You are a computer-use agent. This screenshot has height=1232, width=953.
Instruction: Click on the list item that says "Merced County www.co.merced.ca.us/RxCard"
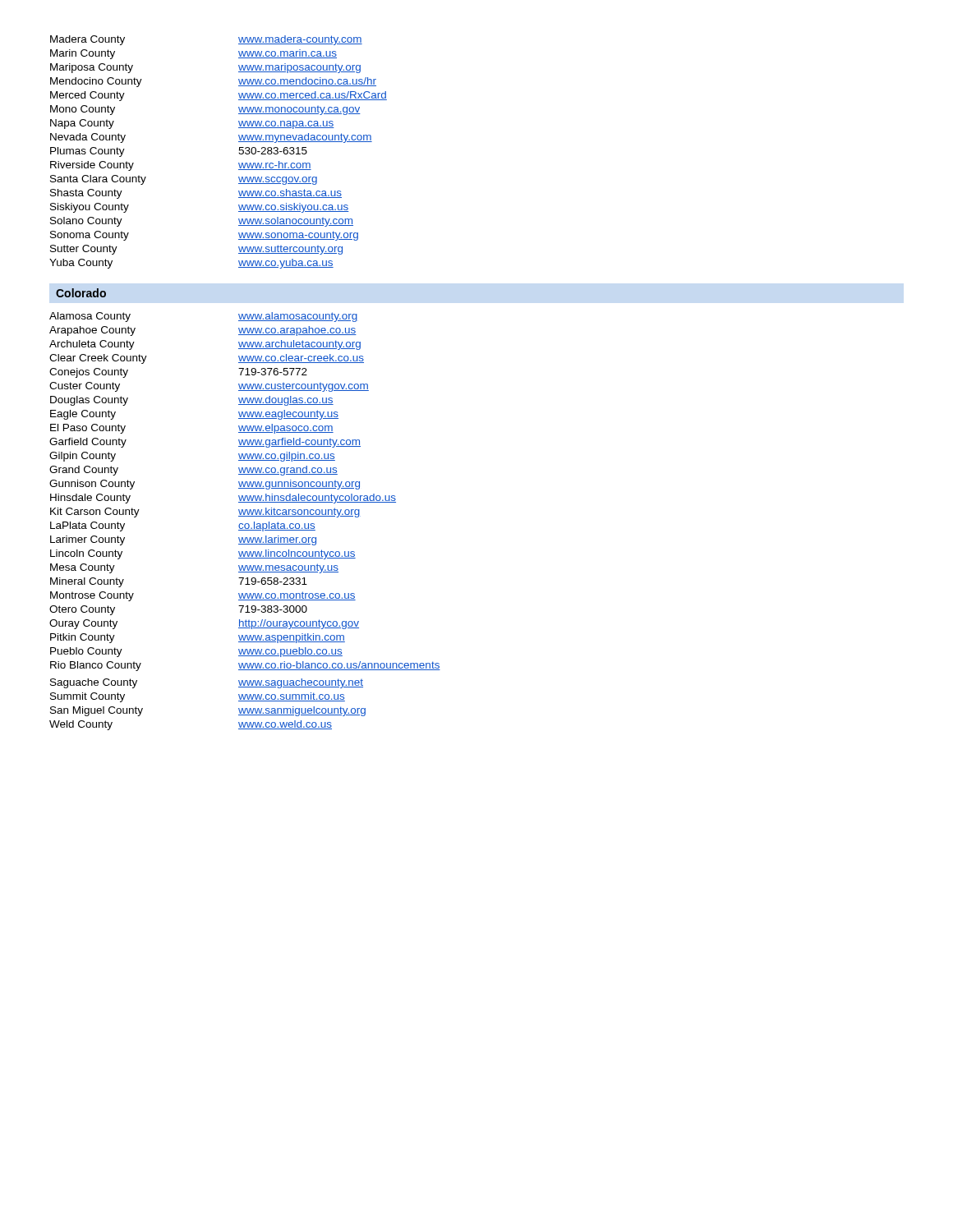point(82,96)
